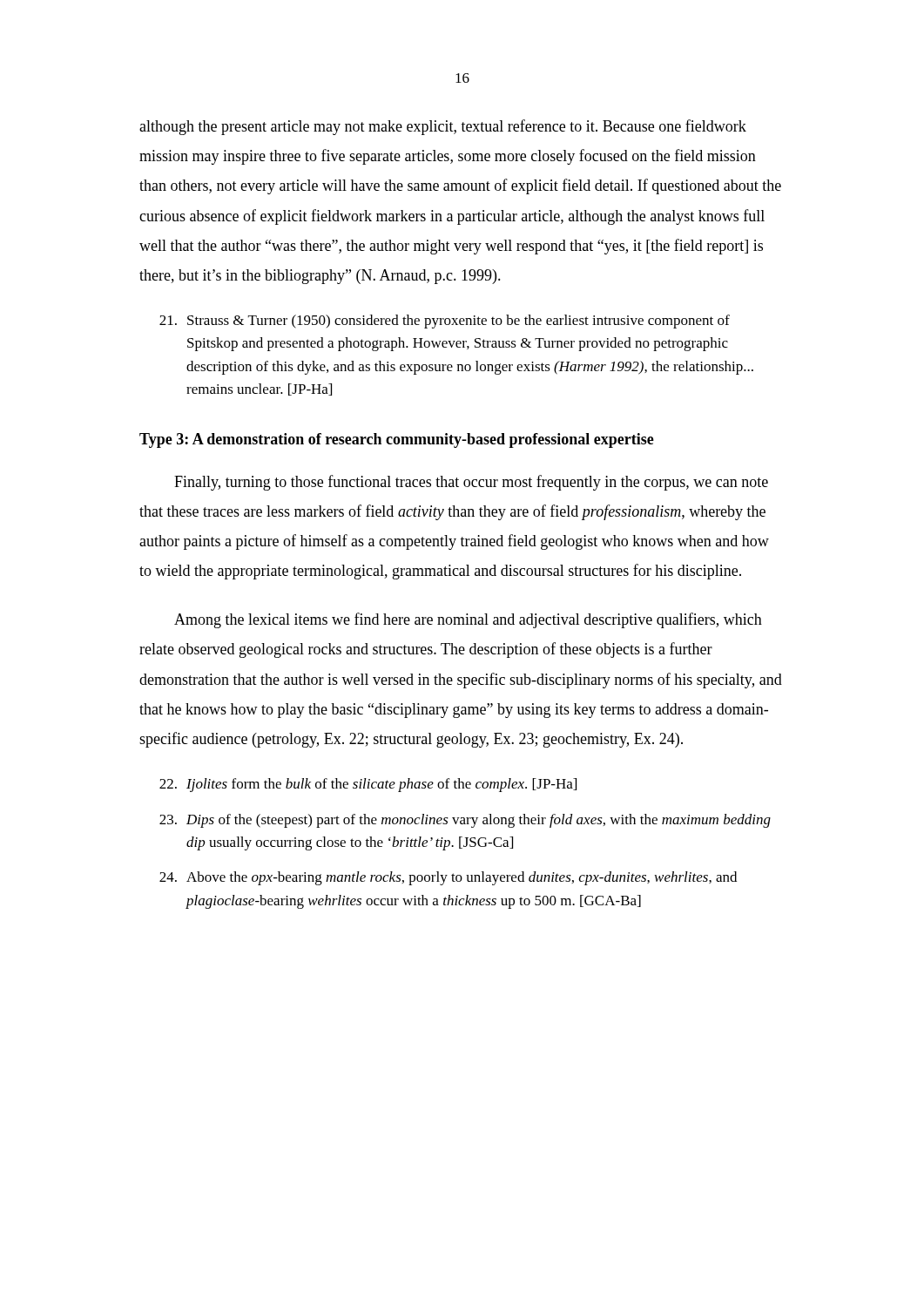Find the text starting "Finally, turning to those functional traces"
The image size is (924, 1307).
[462, 610]
